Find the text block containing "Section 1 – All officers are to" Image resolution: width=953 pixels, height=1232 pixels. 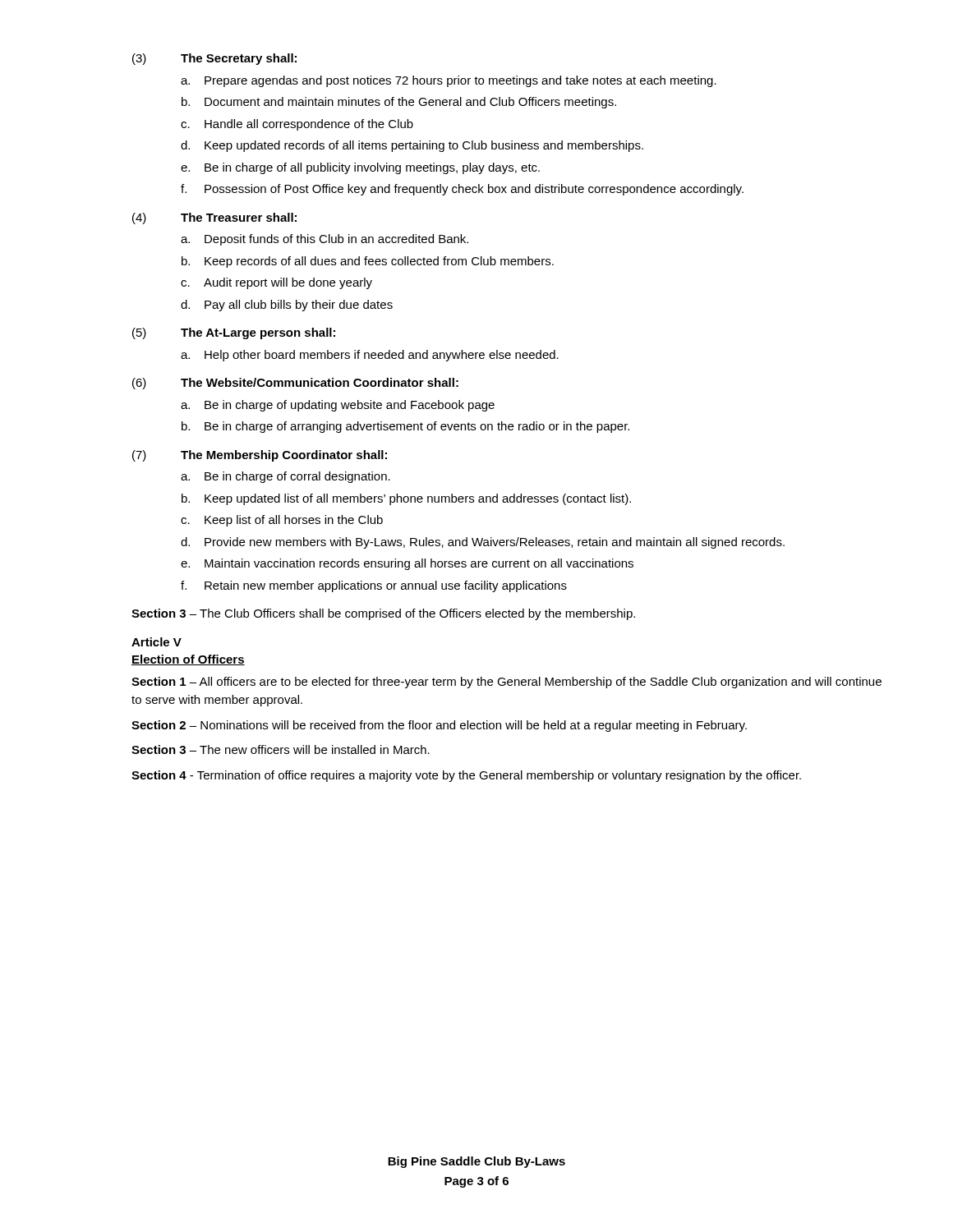(x=507, y=690)
